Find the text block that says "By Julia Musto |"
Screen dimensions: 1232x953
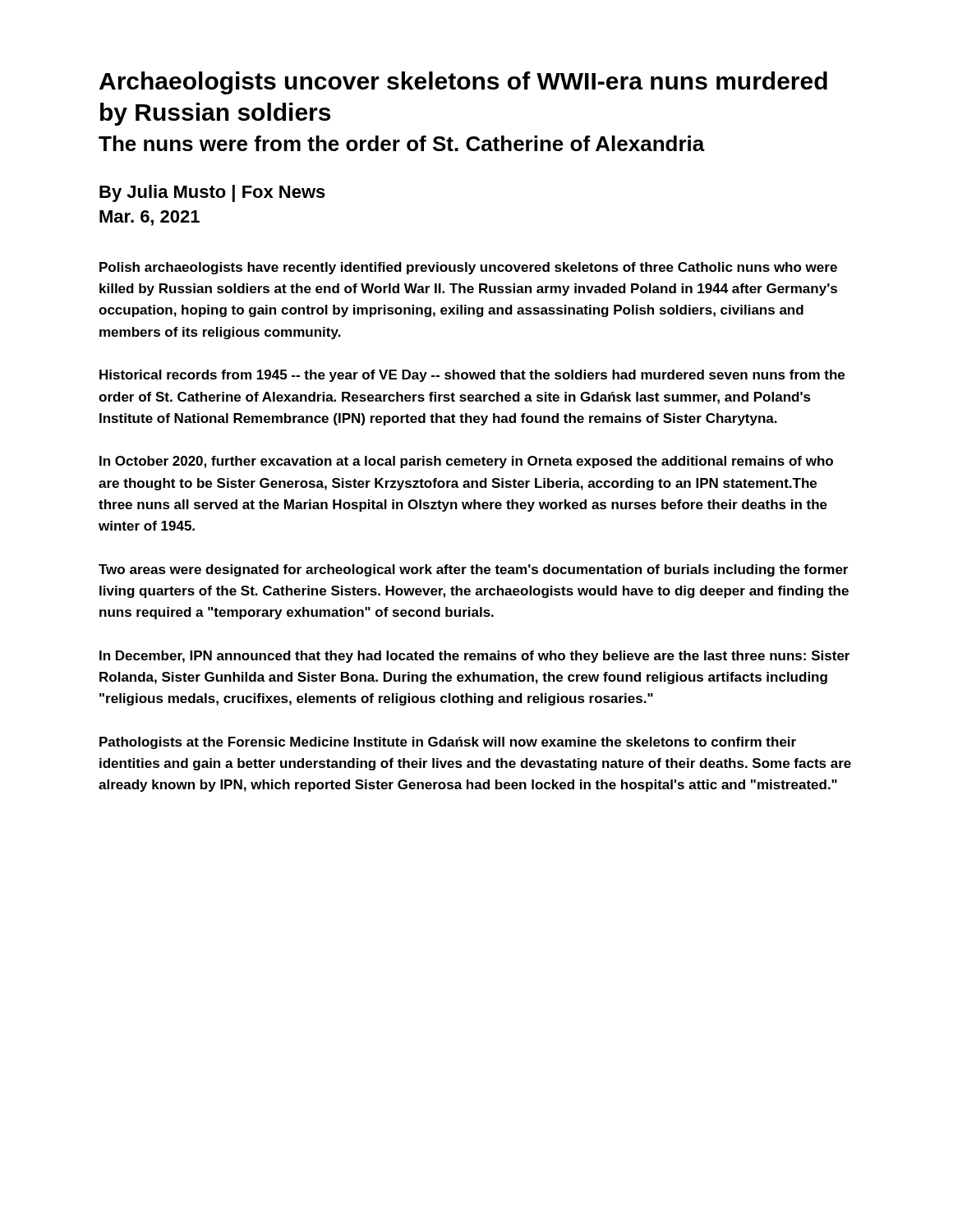[212, 192]
